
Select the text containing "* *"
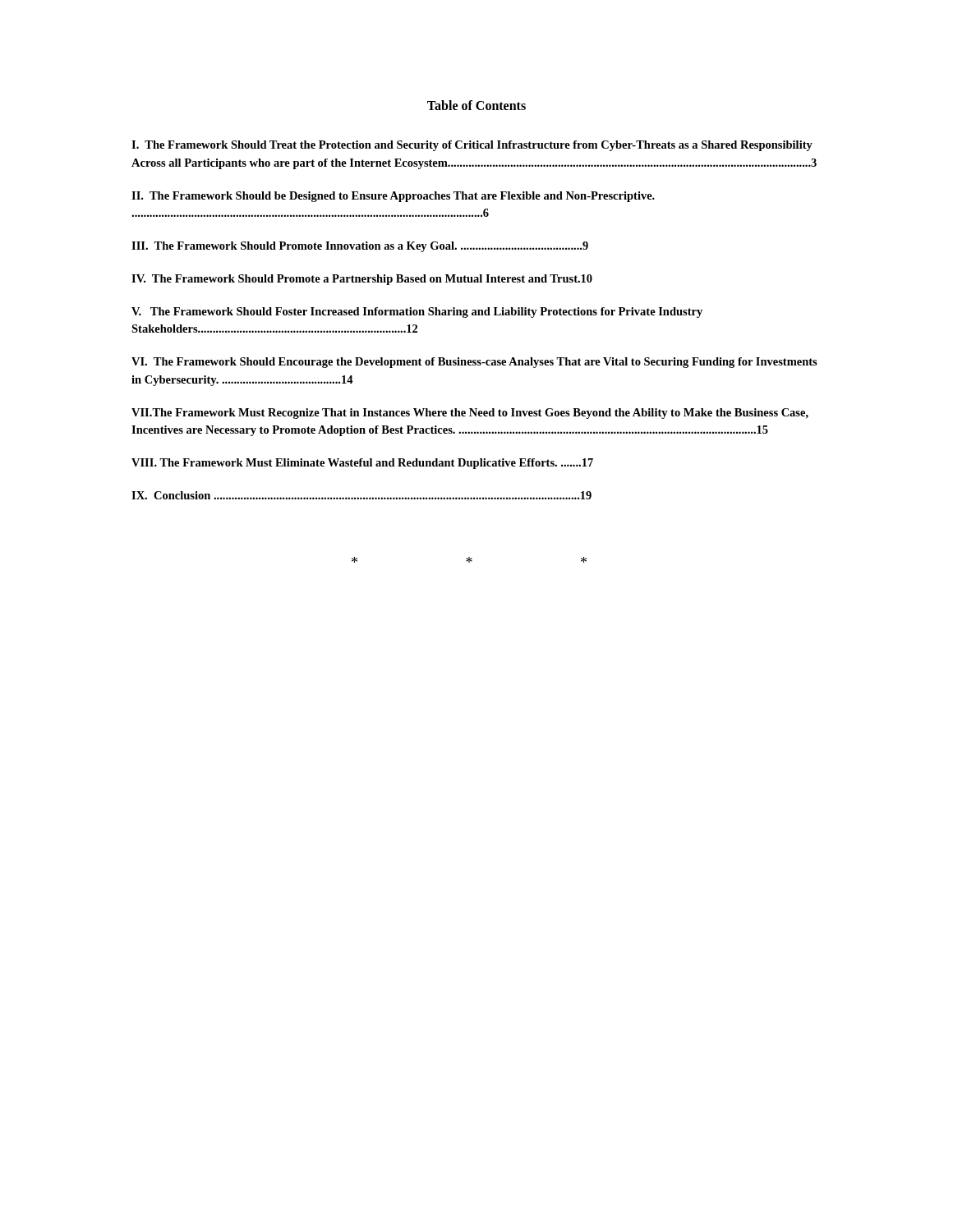(x=476, y=562)
